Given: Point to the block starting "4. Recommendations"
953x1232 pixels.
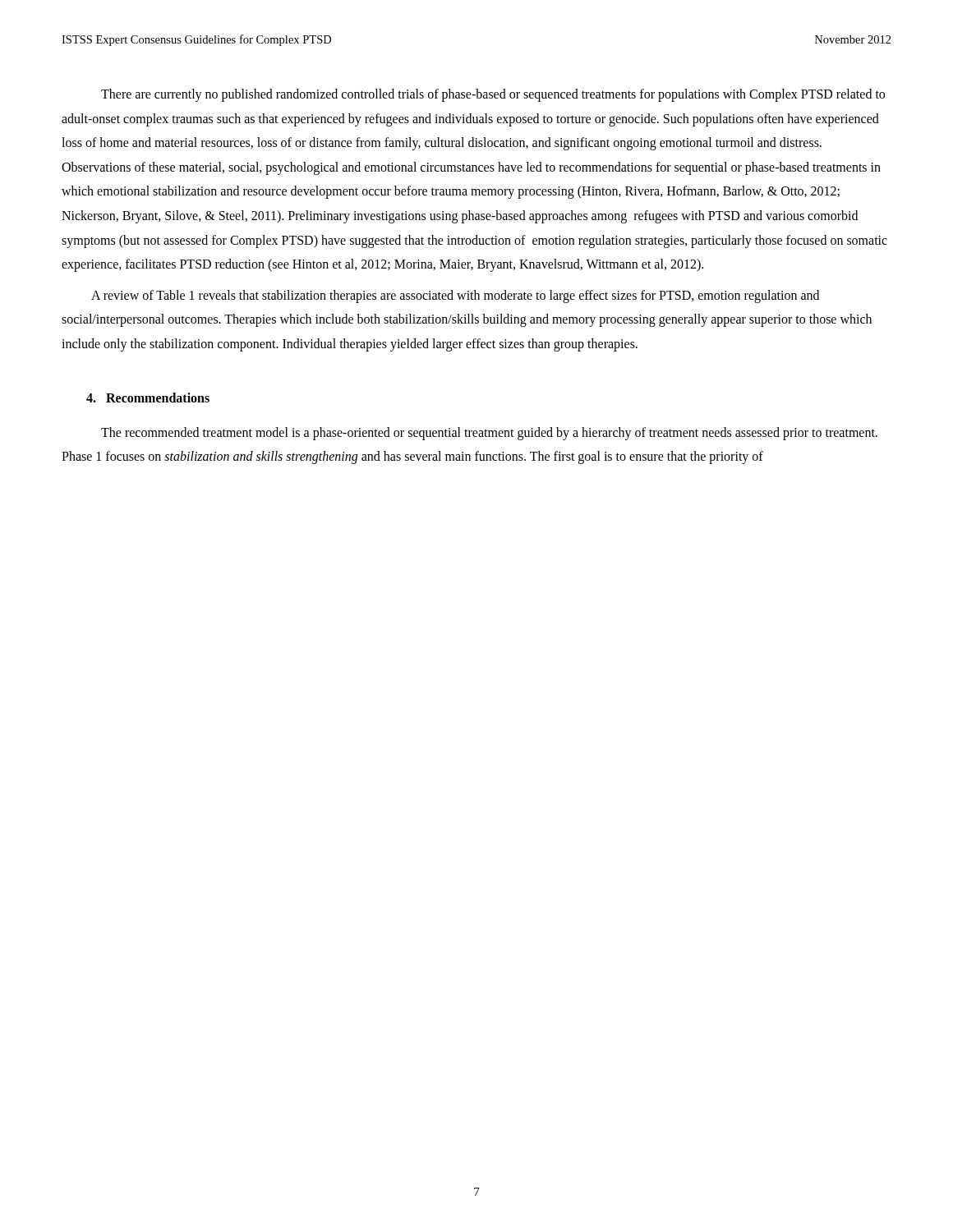Looking at the screenshot, I should [148, 398].
